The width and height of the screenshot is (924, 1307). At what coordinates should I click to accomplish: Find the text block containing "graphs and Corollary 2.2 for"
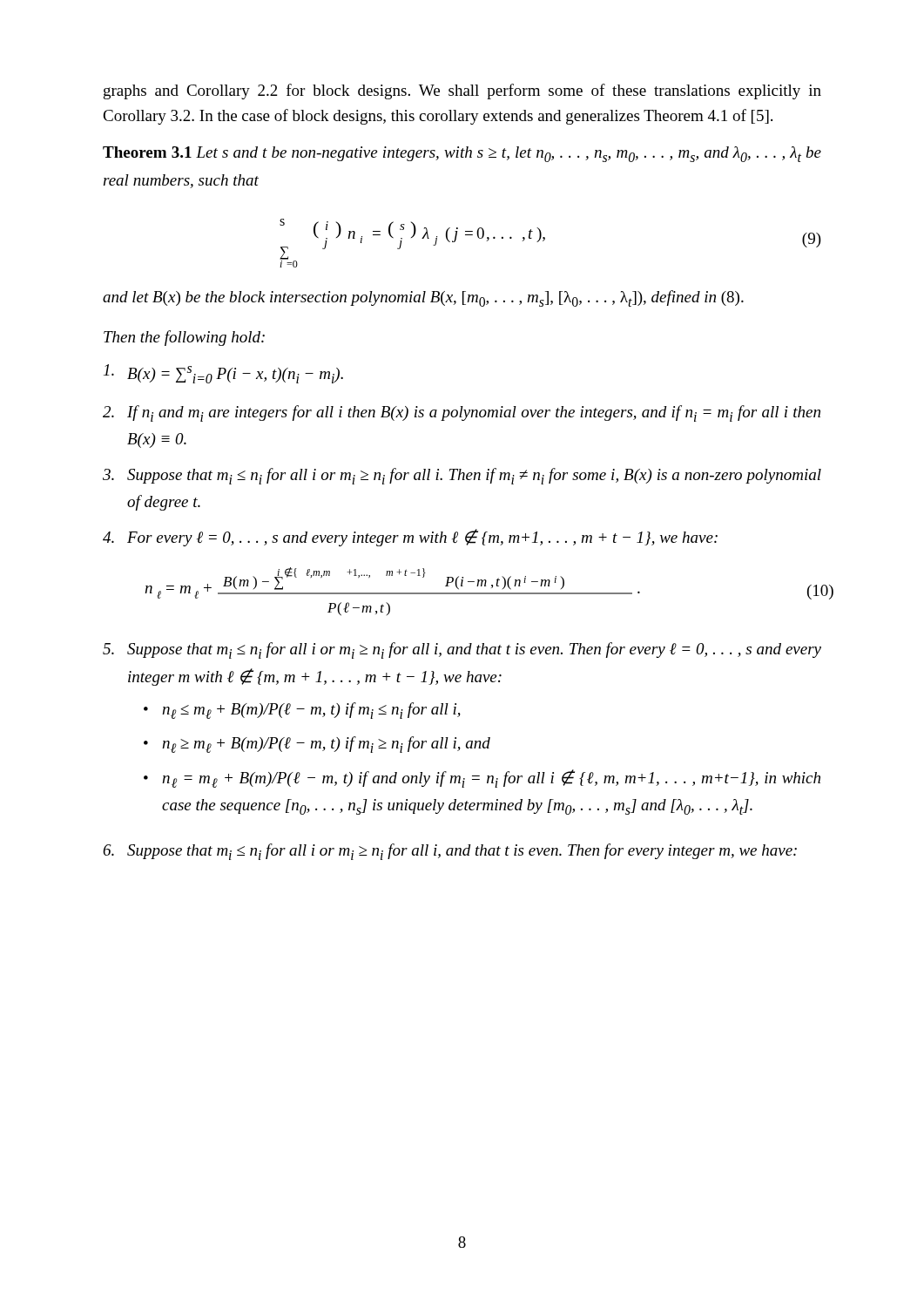(462, 103)
